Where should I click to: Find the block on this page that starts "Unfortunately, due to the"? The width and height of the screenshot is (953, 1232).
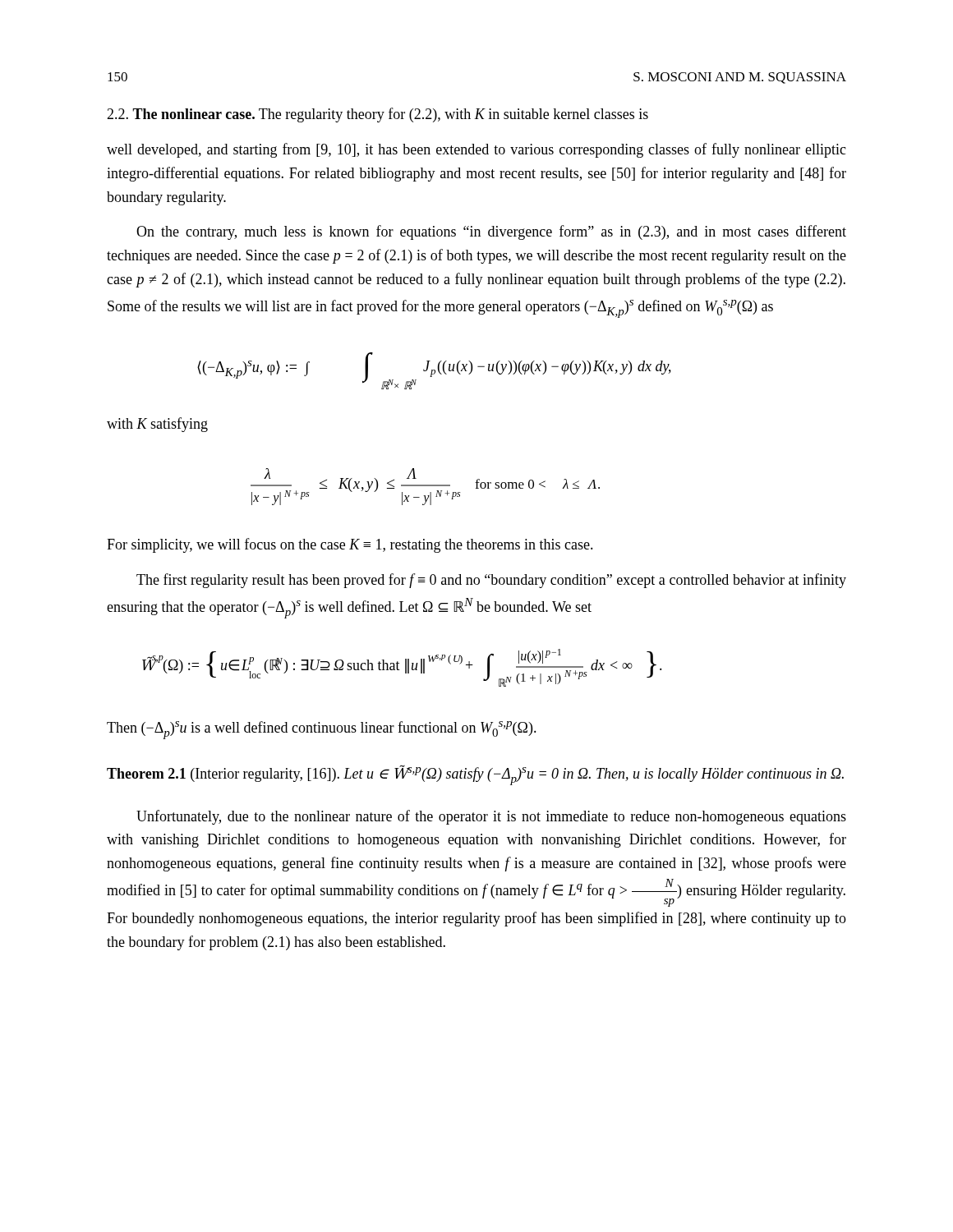(x=476, y=879)
